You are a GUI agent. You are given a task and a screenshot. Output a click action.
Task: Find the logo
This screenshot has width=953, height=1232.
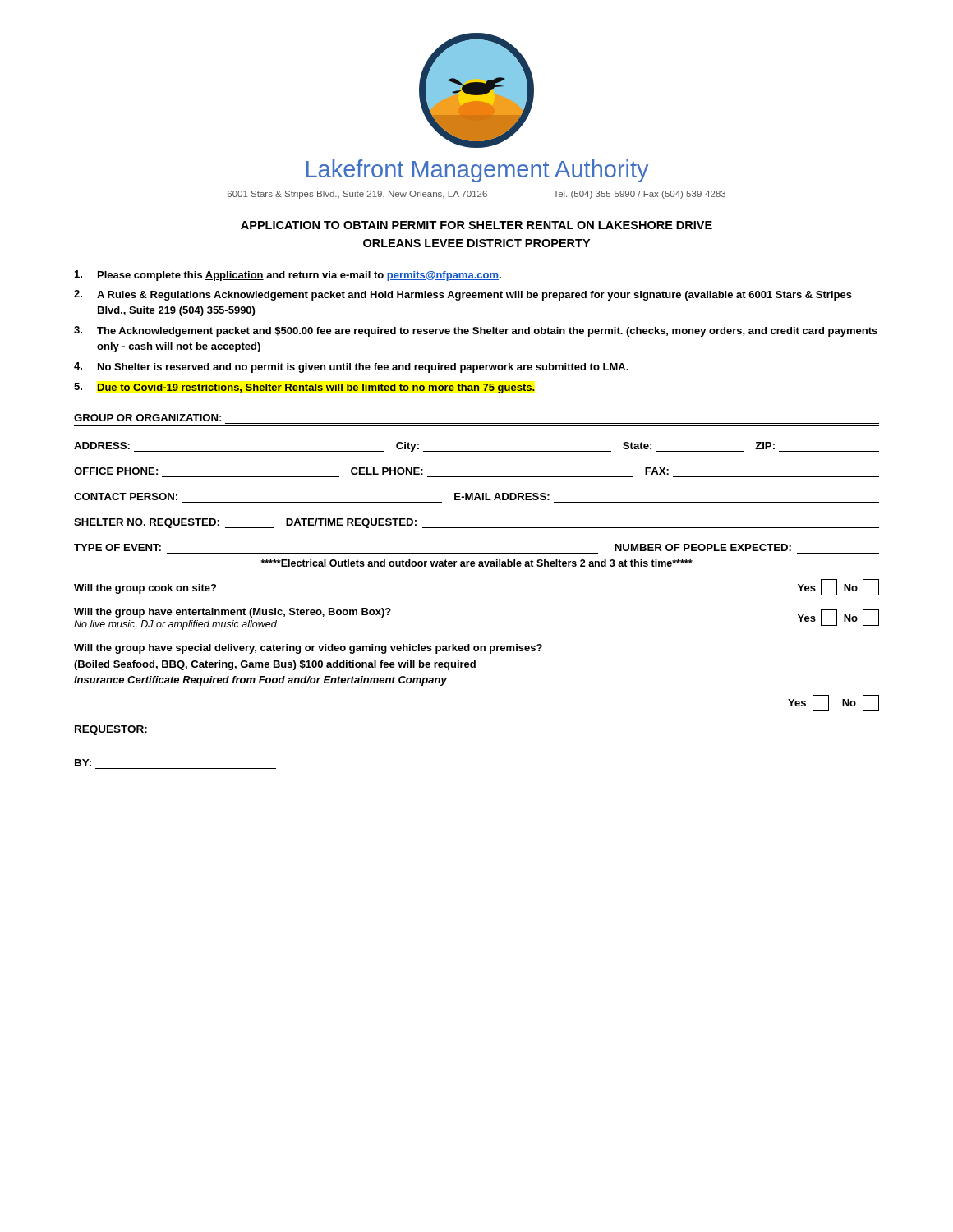pyautogui.click(x=476, y=92)
